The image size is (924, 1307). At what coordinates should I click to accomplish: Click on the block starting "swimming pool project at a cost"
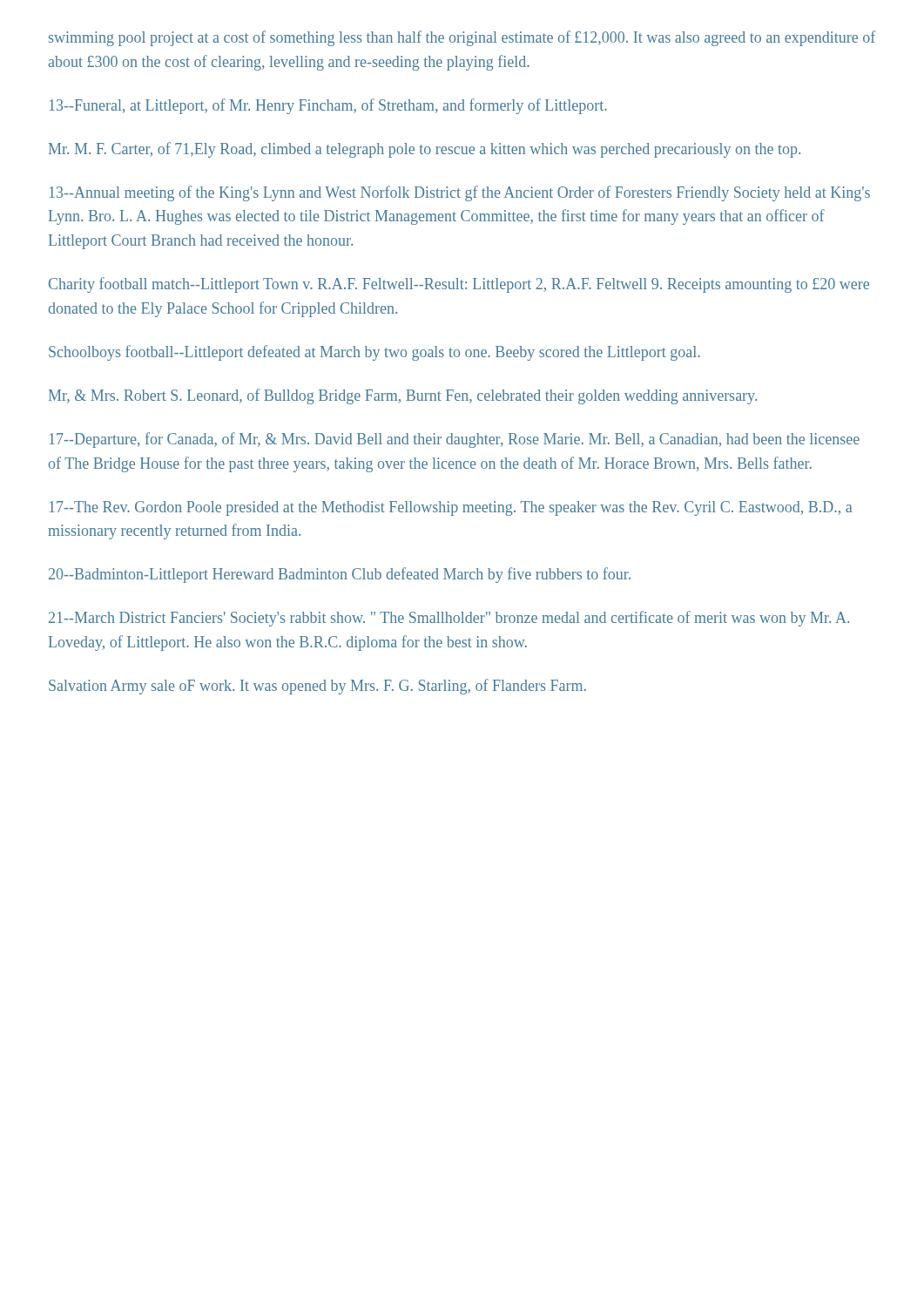462,50
